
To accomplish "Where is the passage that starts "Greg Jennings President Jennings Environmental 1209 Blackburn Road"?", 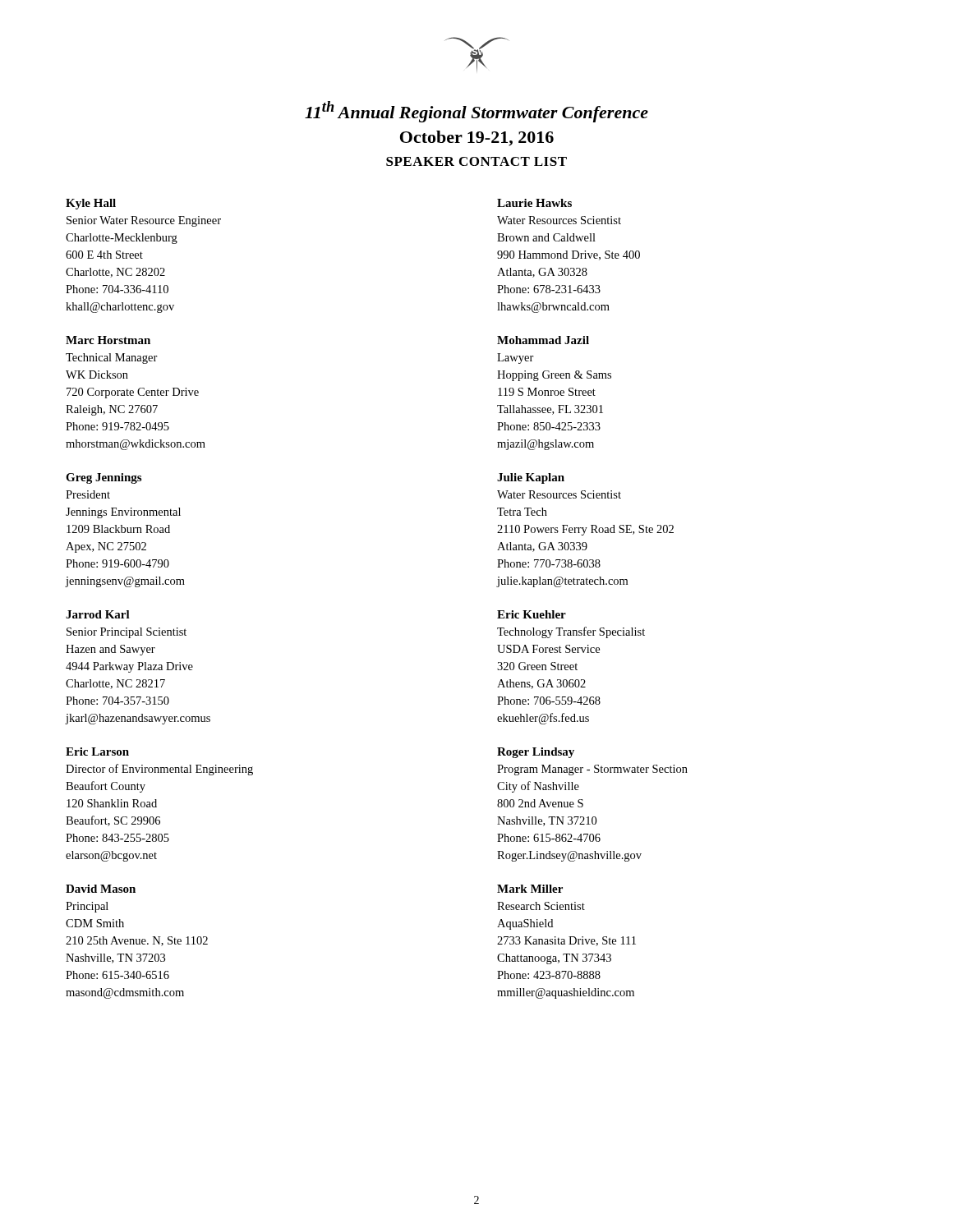I will coord(104,478).
